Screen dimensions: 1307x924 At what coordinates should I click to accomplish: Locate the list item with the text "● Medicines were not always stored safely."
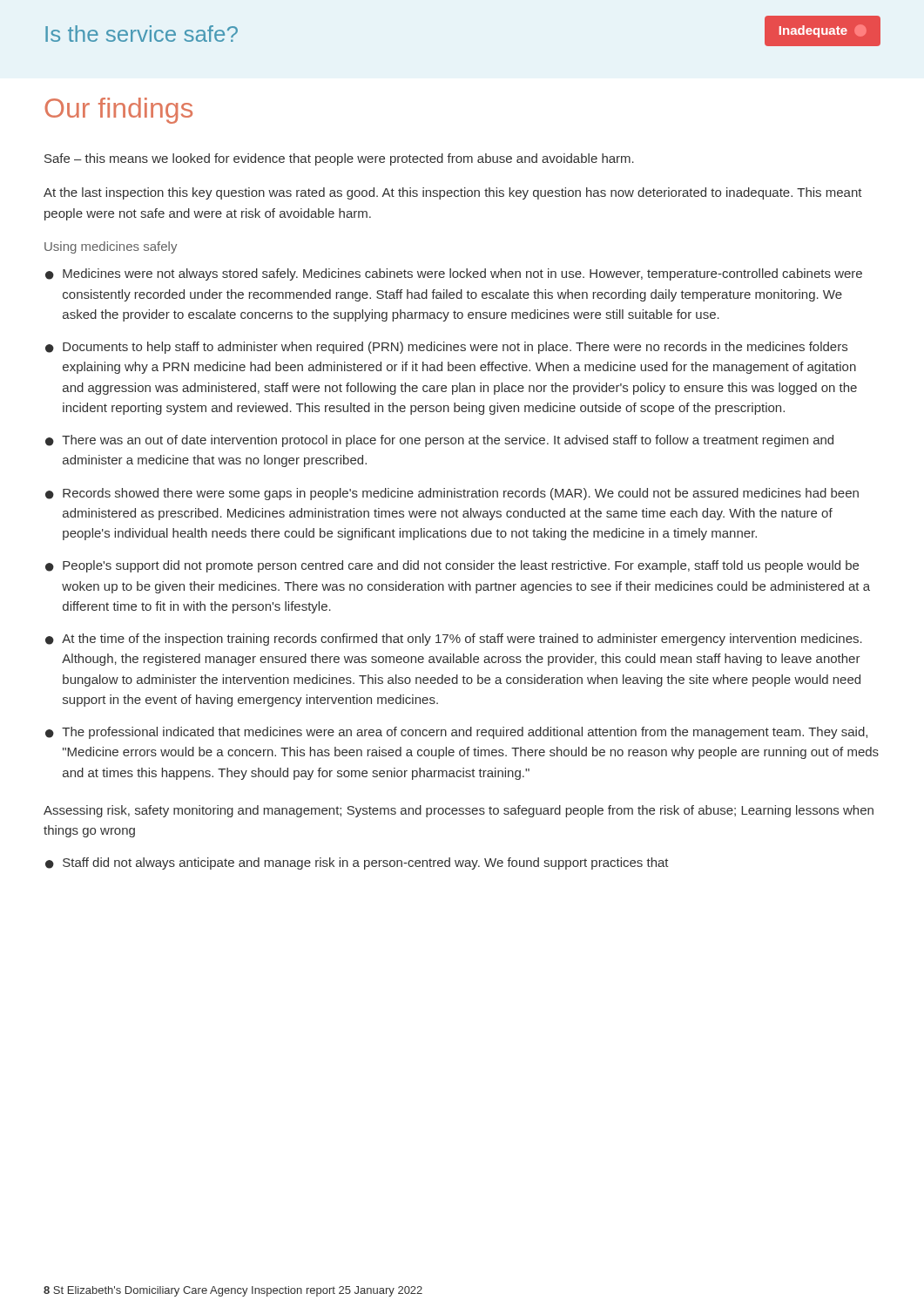click(462, 294)
